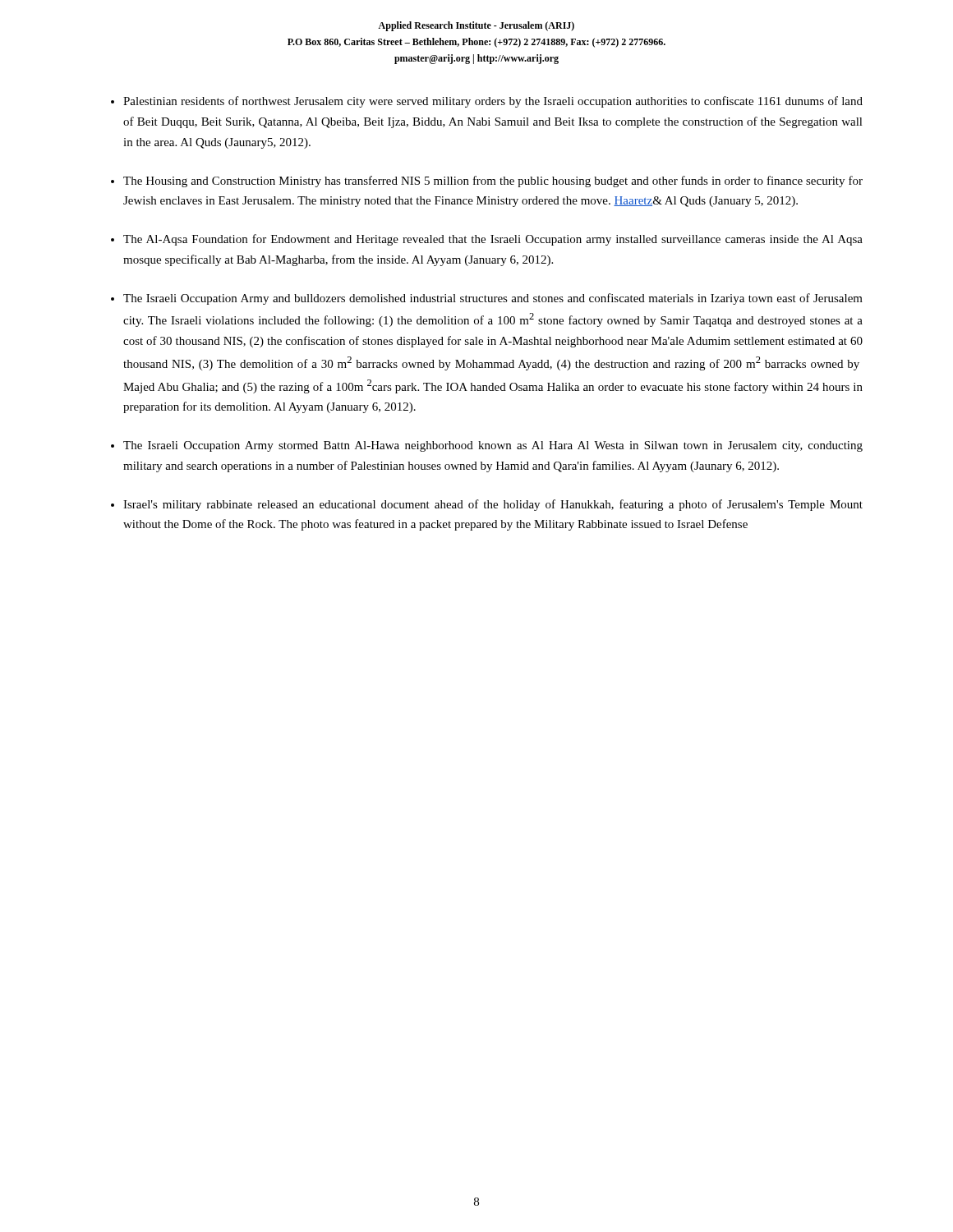Where is the passage that starts "The Housing and Construction"?

493,191
